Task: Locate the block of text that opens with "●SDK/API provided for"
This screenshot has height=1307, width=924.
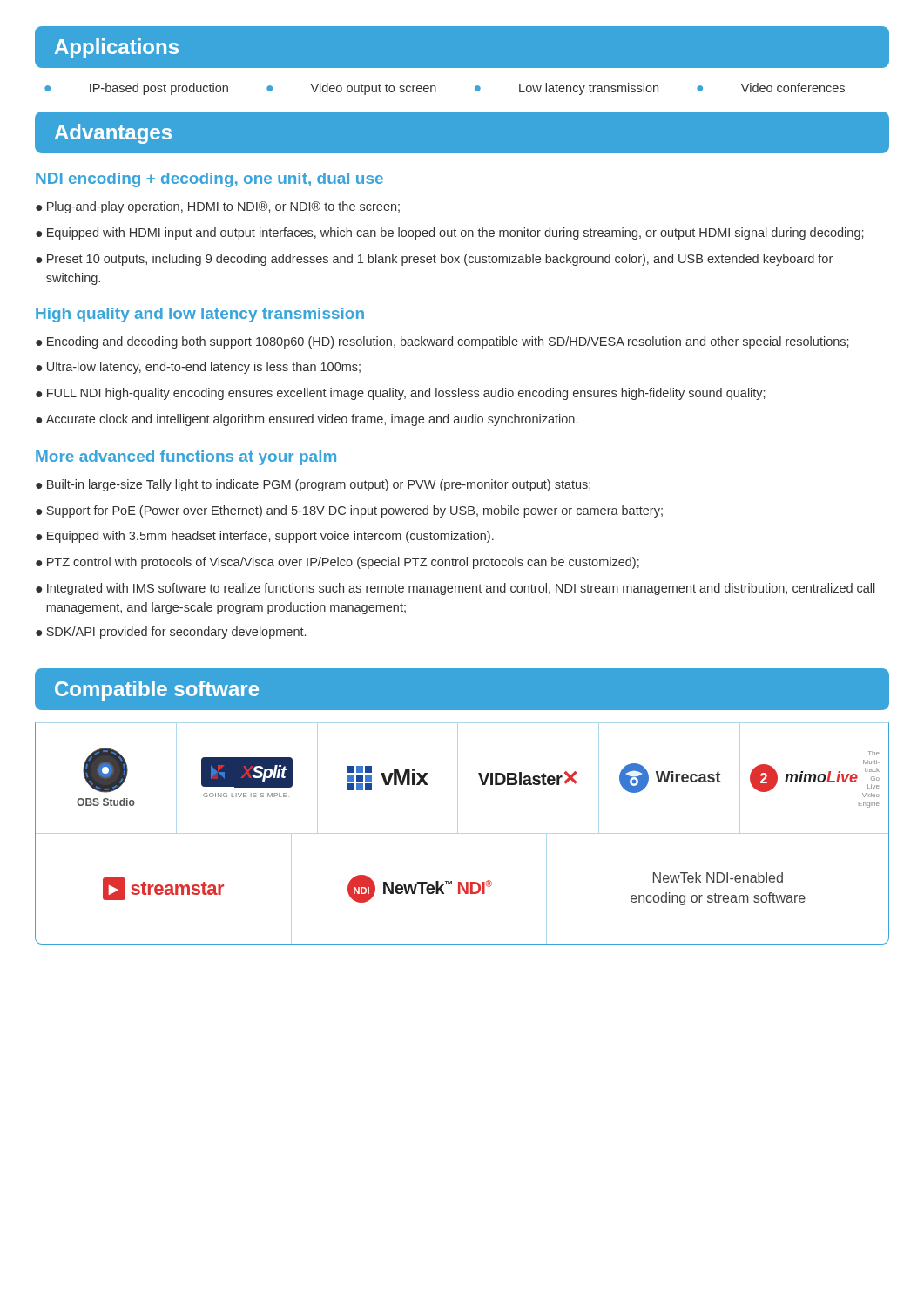Action: pyautogui.click(x=171, y=633)
